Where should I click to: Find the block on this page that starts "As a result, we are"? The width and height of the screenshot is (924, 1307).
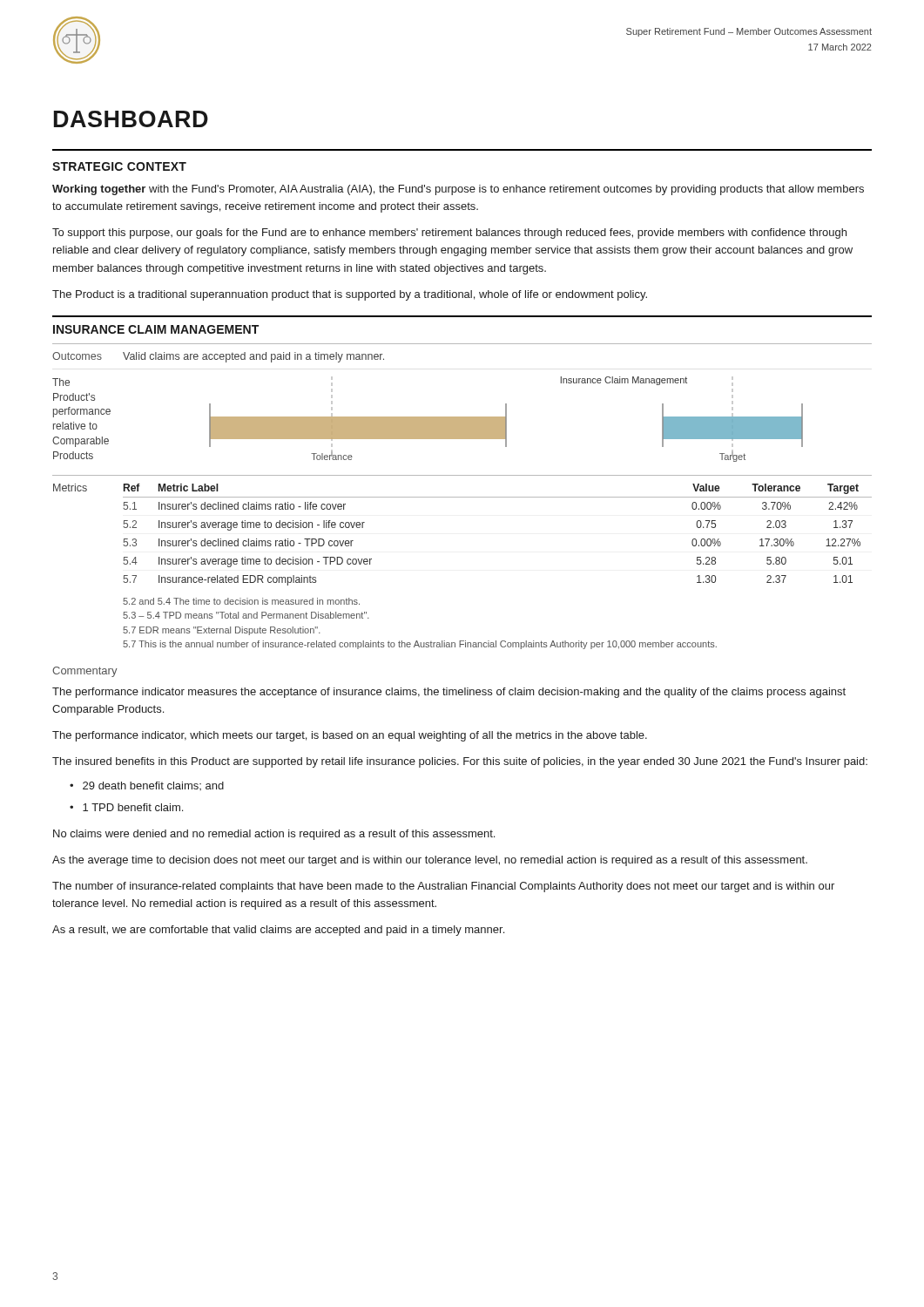(x=279, y=930)
